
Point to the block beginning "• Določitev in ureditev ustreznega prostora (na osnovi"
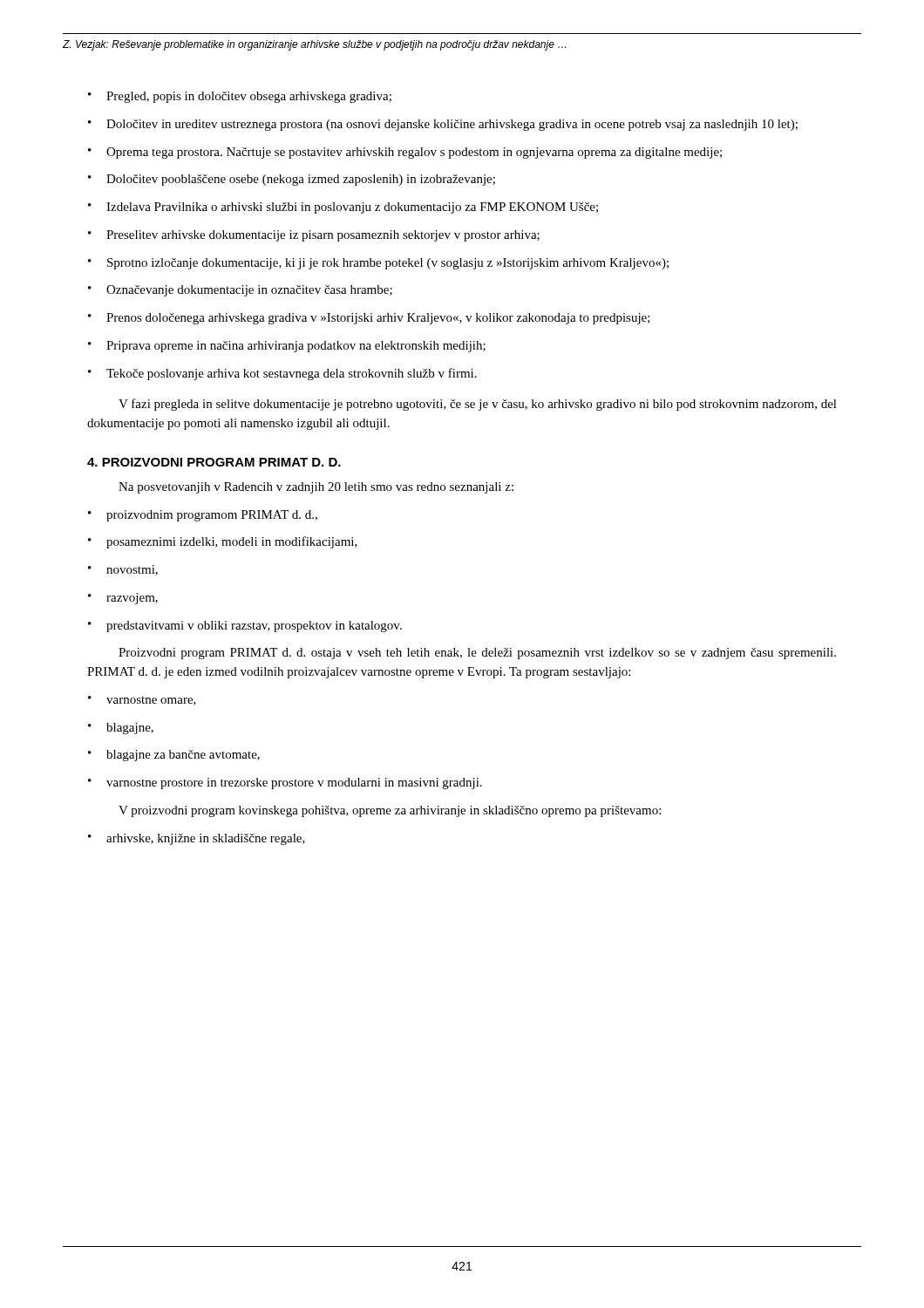point(462,124)
